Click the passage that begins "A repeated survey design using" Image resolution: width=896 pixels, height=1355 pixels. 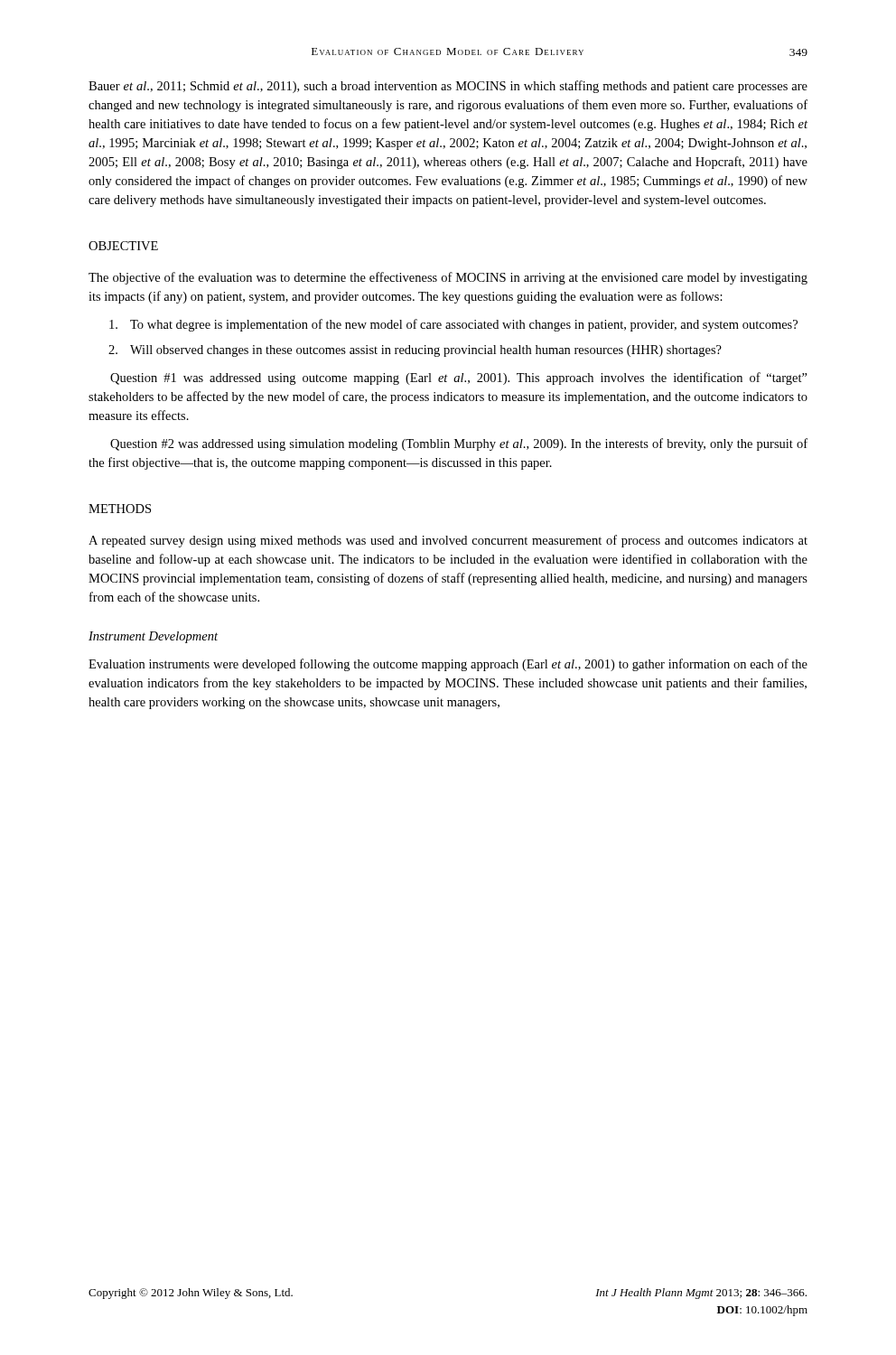click(448, 569)
